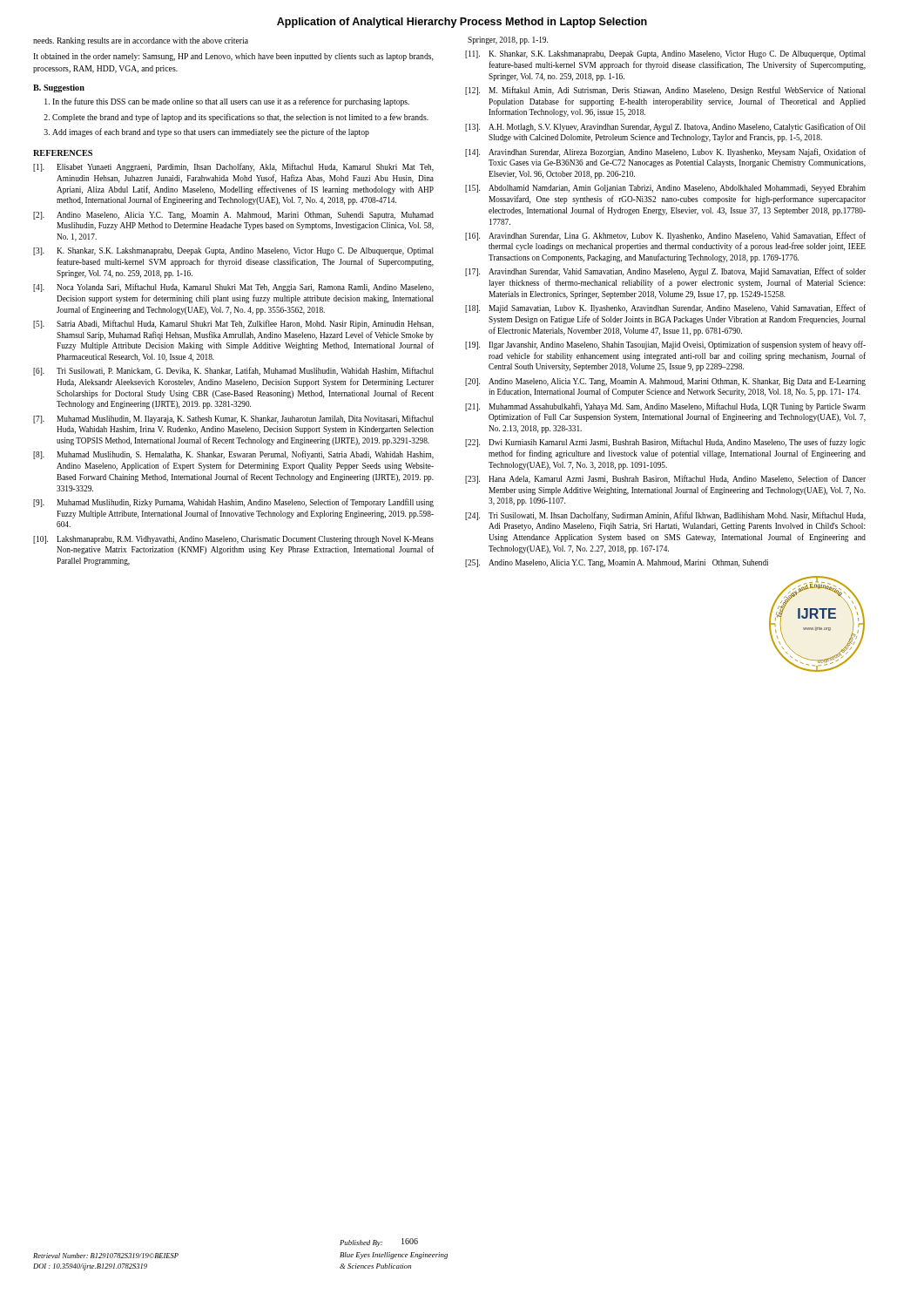This screenshot has height=1307, width=924.
Task: Locate the text block with the text "needs. Ranking results are in accordance"
Action: coord(141,41)
